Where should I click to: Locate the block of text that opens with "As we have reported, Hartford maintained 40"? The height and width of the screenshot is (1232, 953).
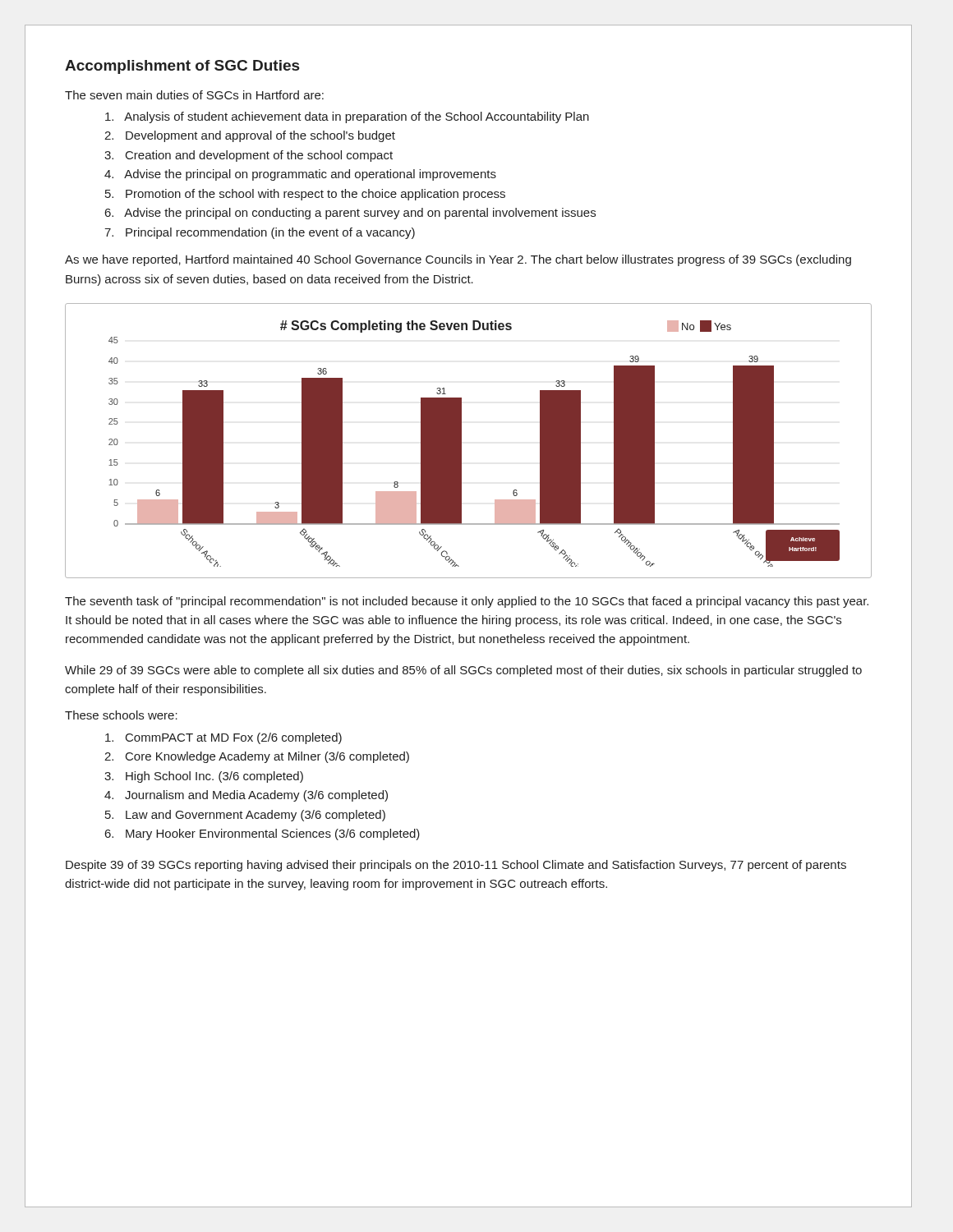click(458, 269)
